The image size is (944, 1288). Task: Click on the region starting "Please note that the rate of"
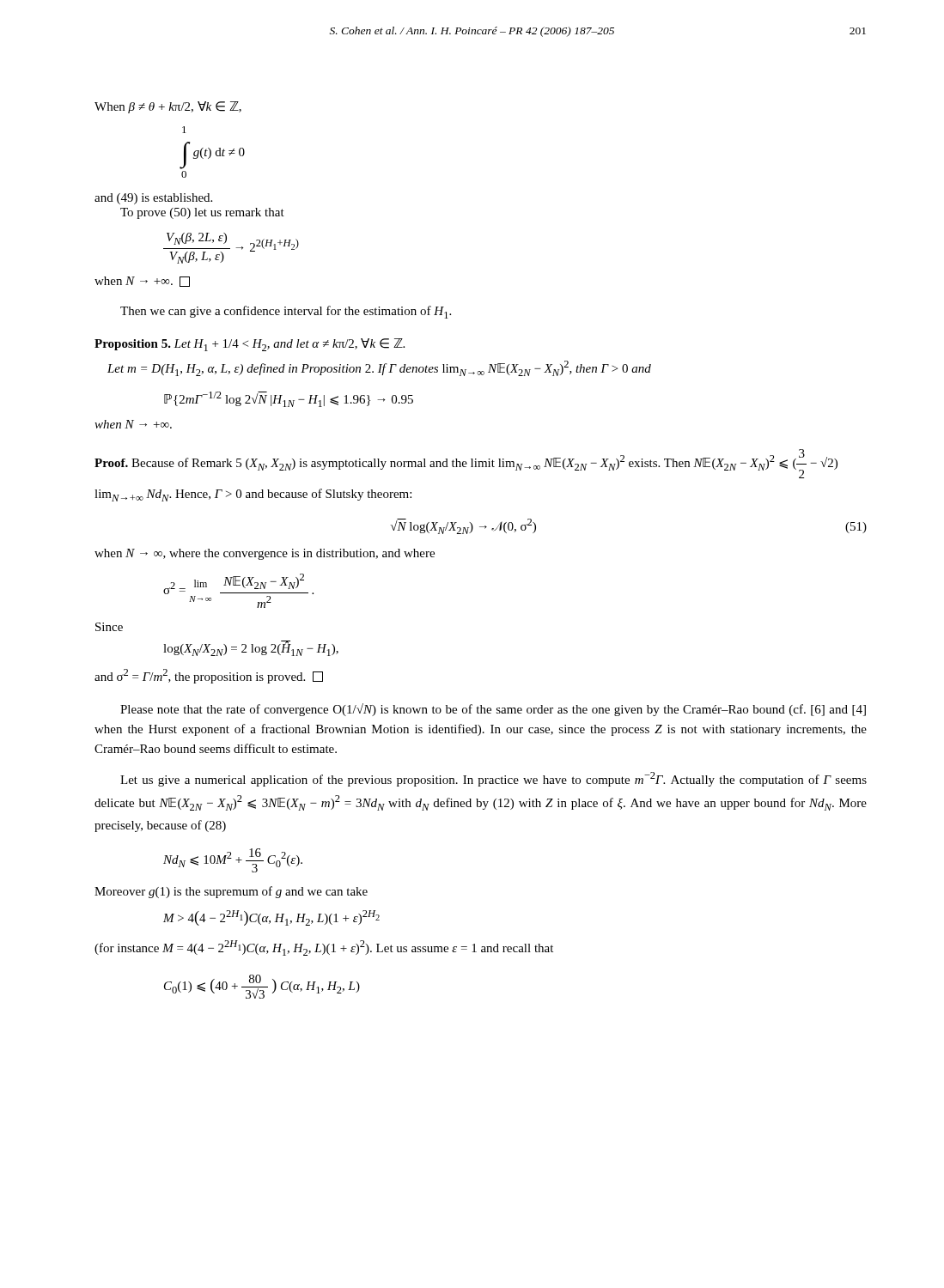[481, 729]
